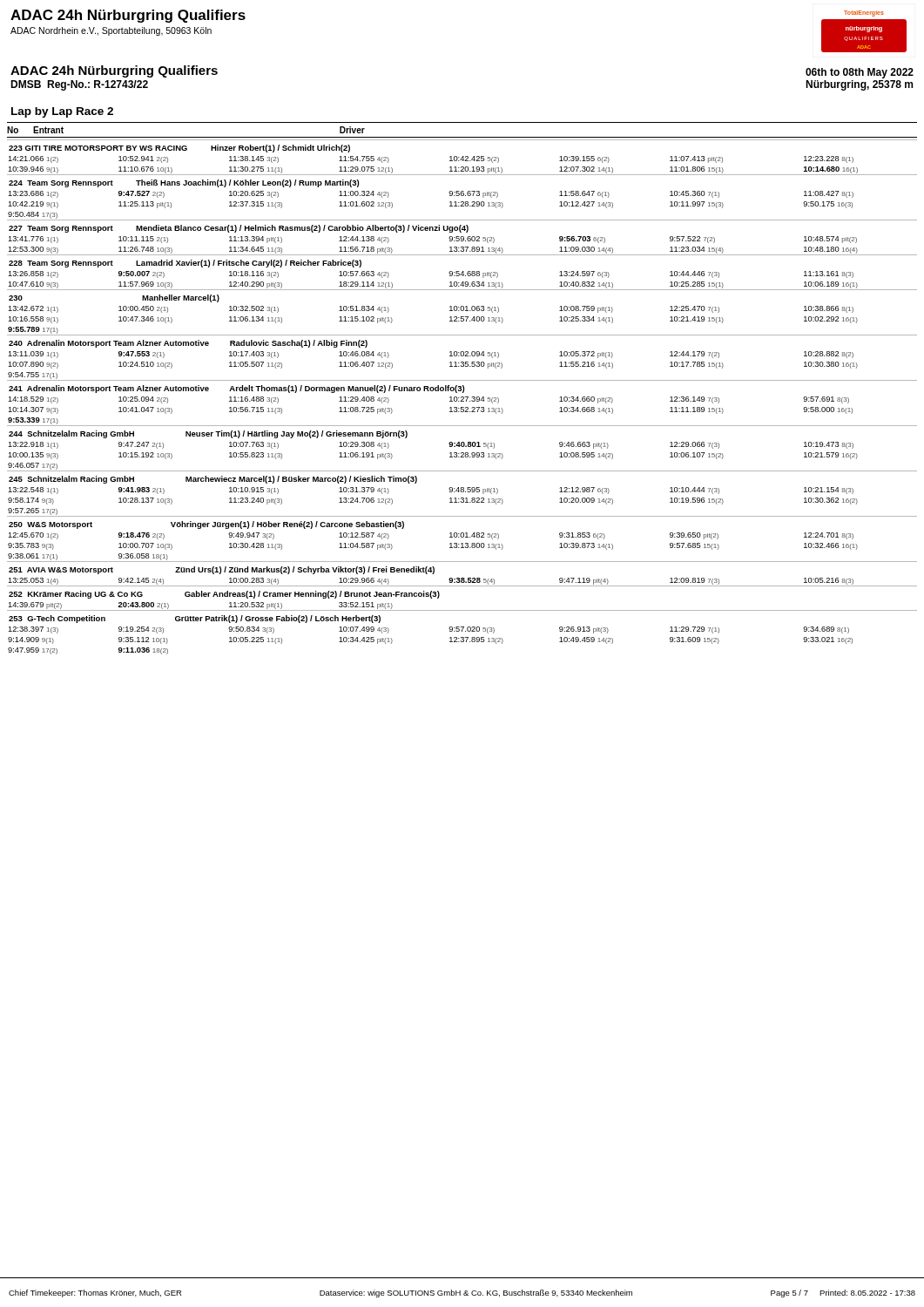
Task: Select a table
Action: (x=462, y=707)
